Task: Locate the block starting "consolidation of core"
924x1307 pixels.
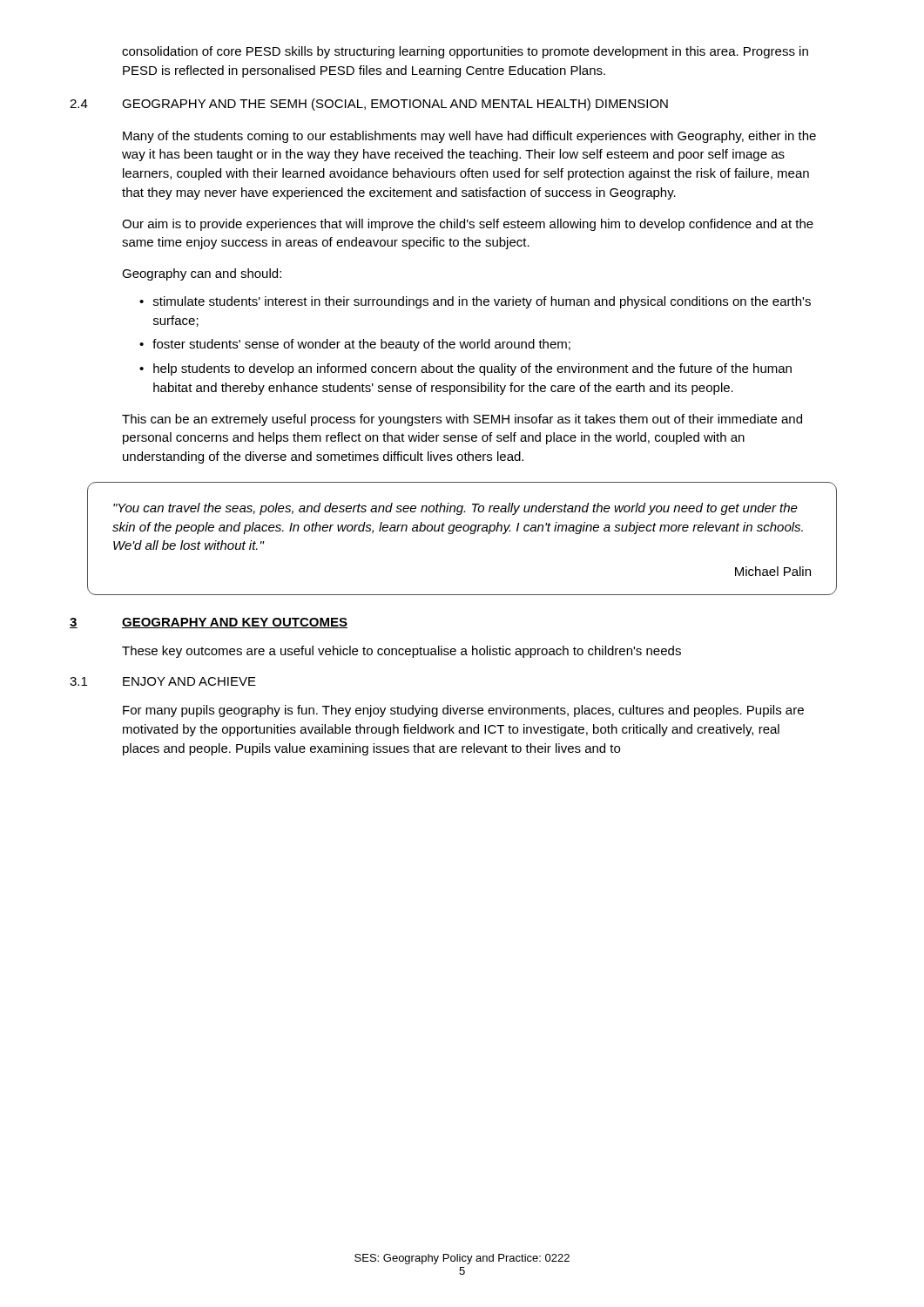Action: tap(471, 61)
